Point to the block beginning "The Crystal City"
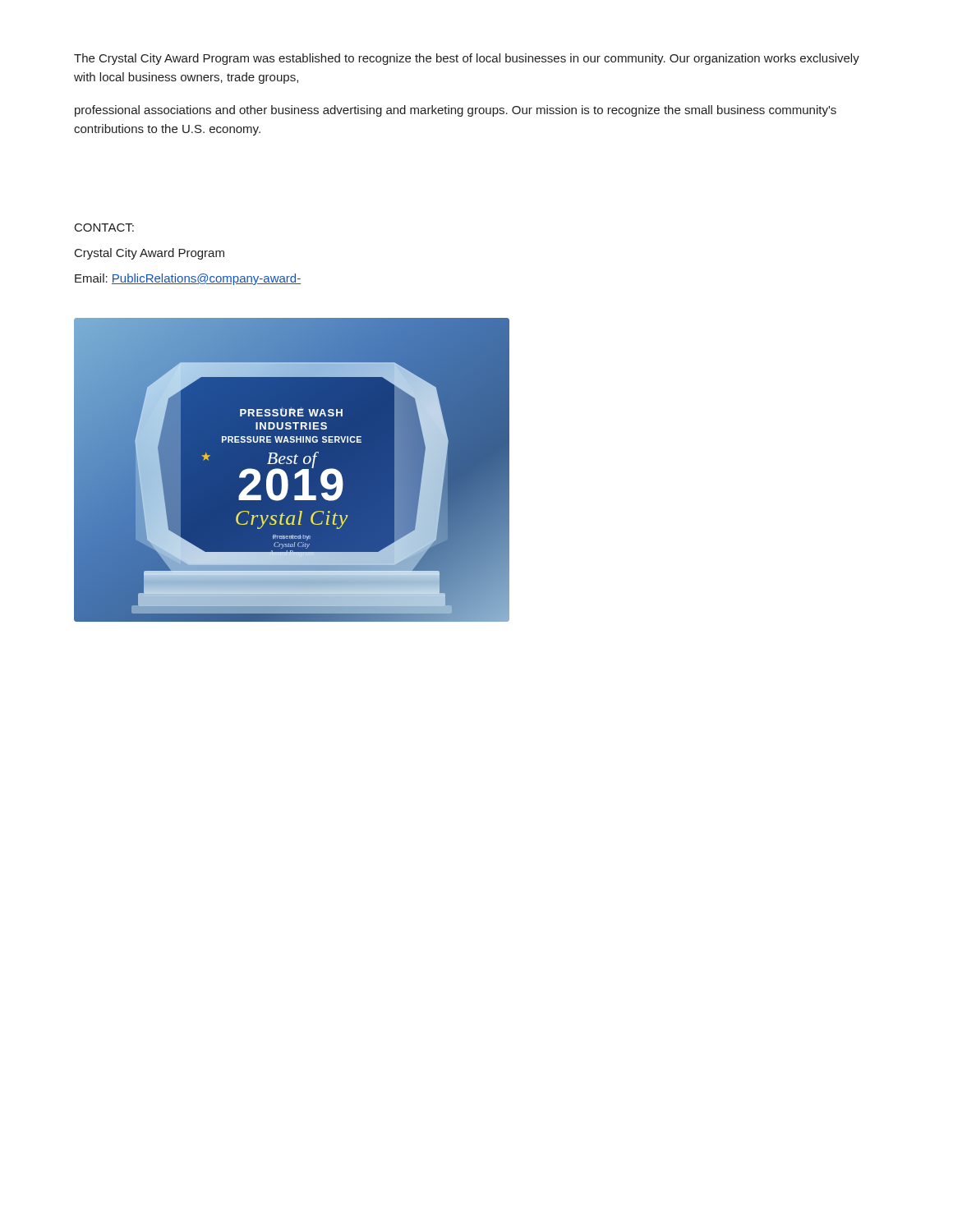 pyautogui.click(x=467, y=59)
